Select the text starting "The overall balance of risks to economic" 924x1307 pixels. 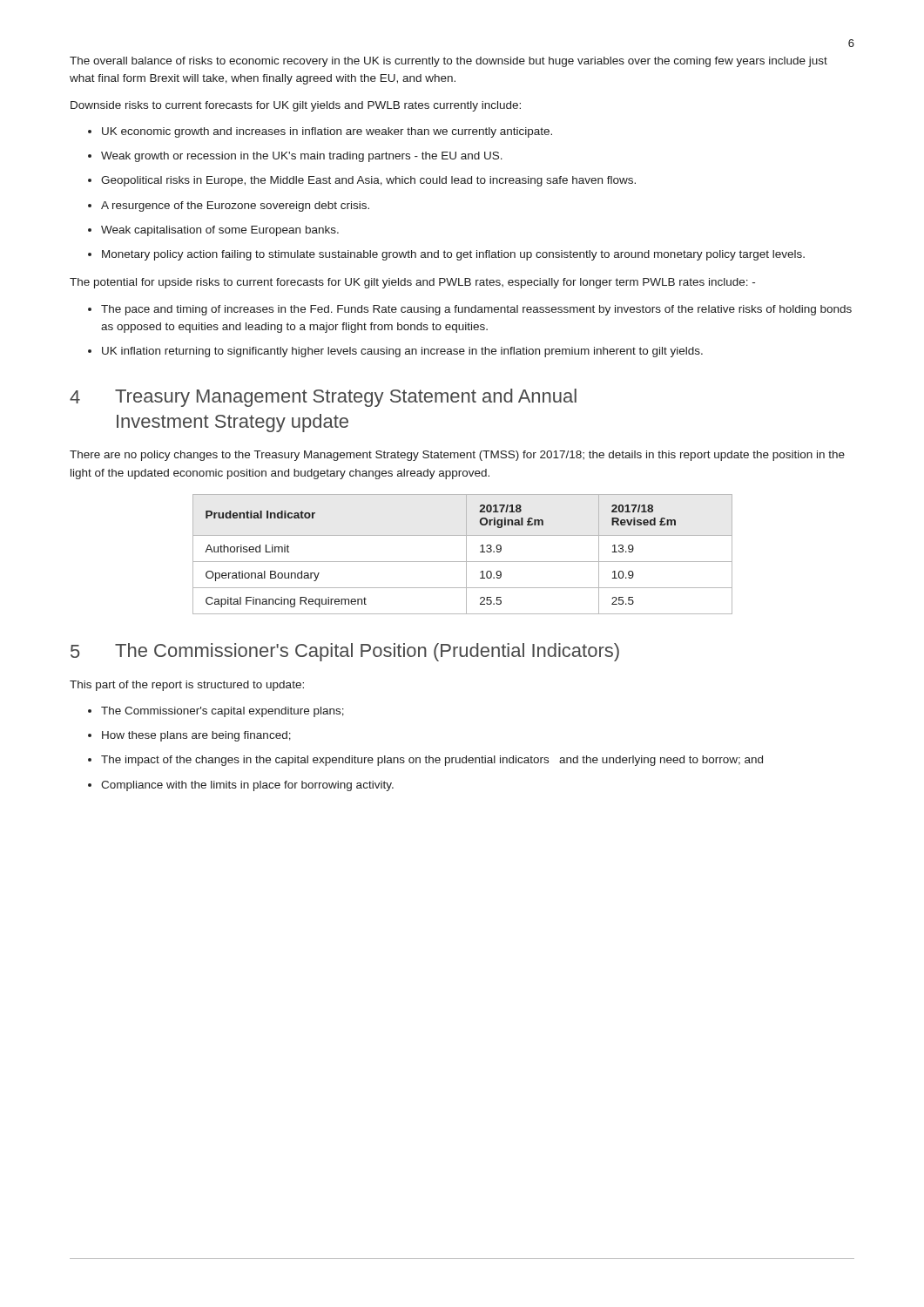click(x=448, y=69)
